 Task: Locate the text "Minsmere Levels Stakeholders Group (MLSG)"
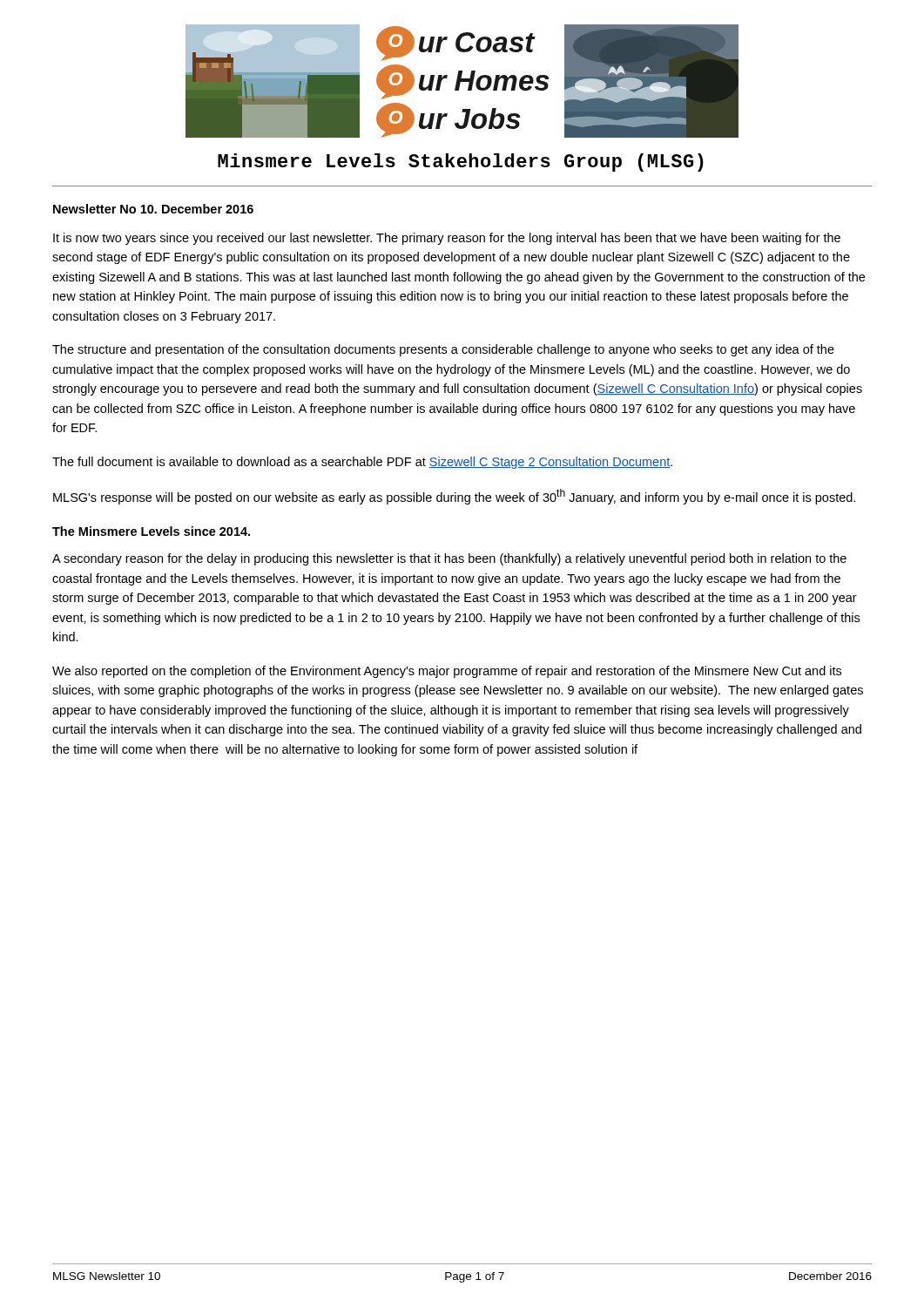(x=462, y=163)
